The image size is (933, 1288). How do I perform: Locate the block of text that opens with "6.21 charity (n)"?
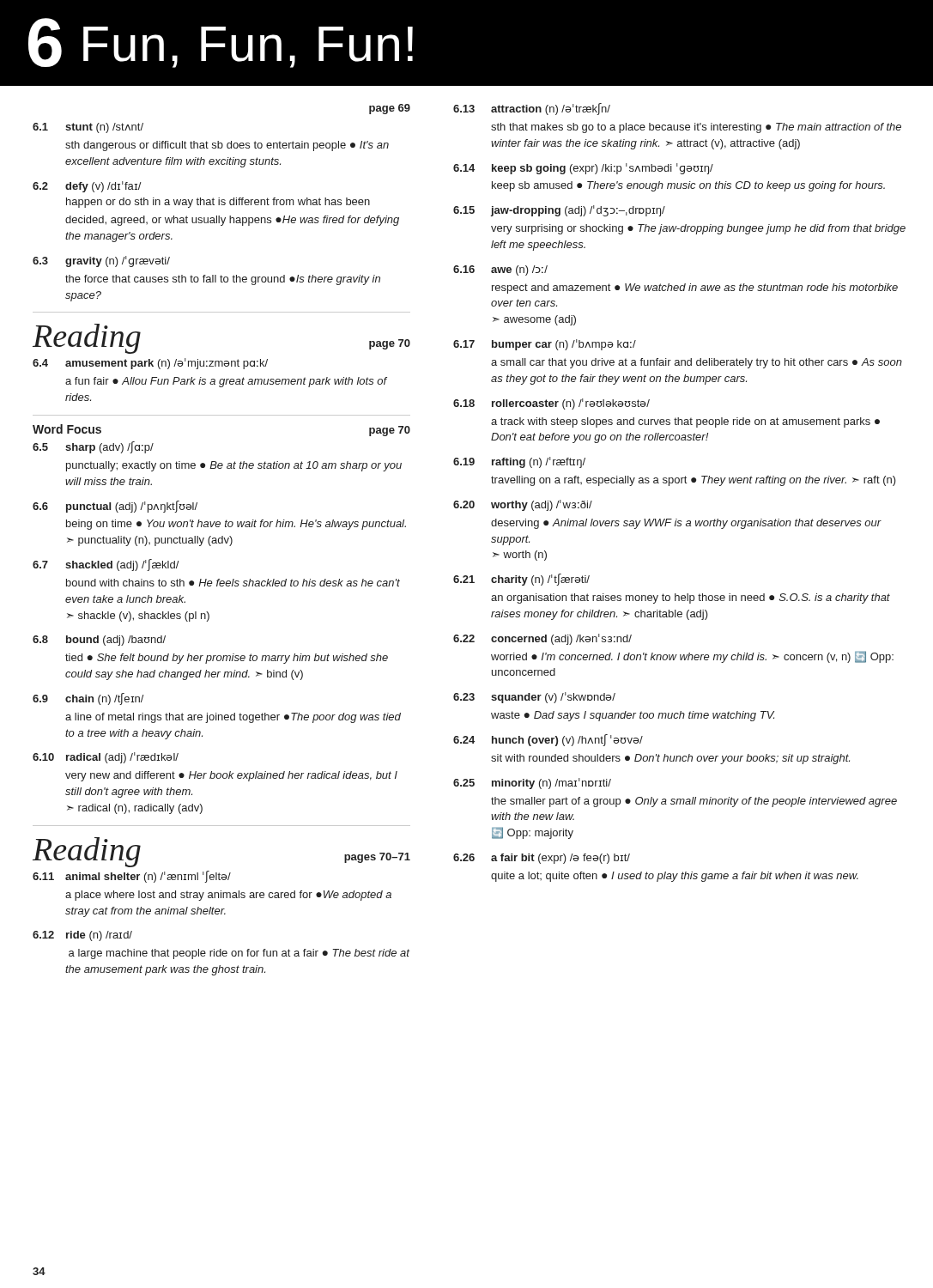pos(680,597)
